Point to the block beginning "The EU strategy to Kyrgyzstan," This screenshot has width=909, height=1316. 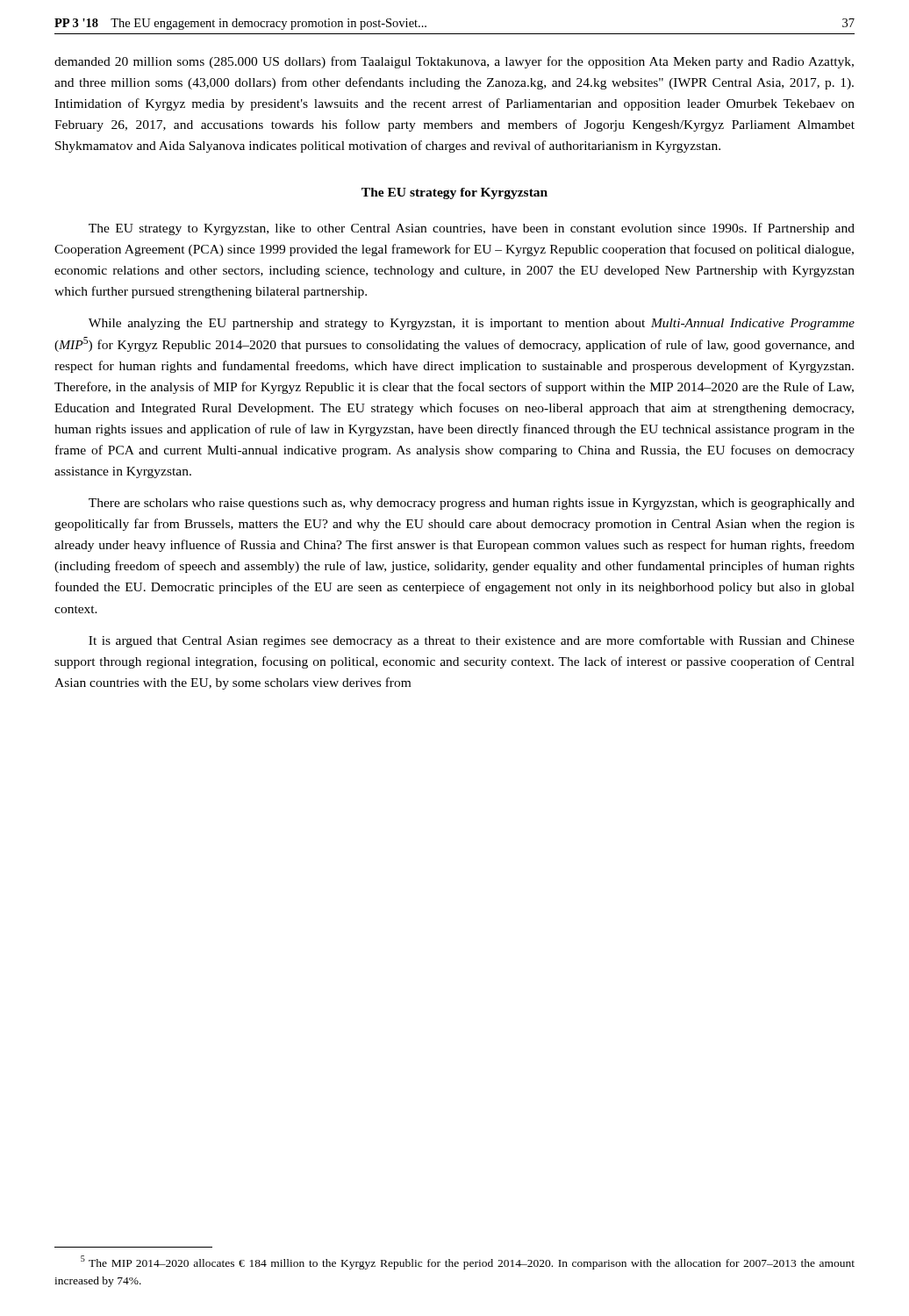point(454,260)
